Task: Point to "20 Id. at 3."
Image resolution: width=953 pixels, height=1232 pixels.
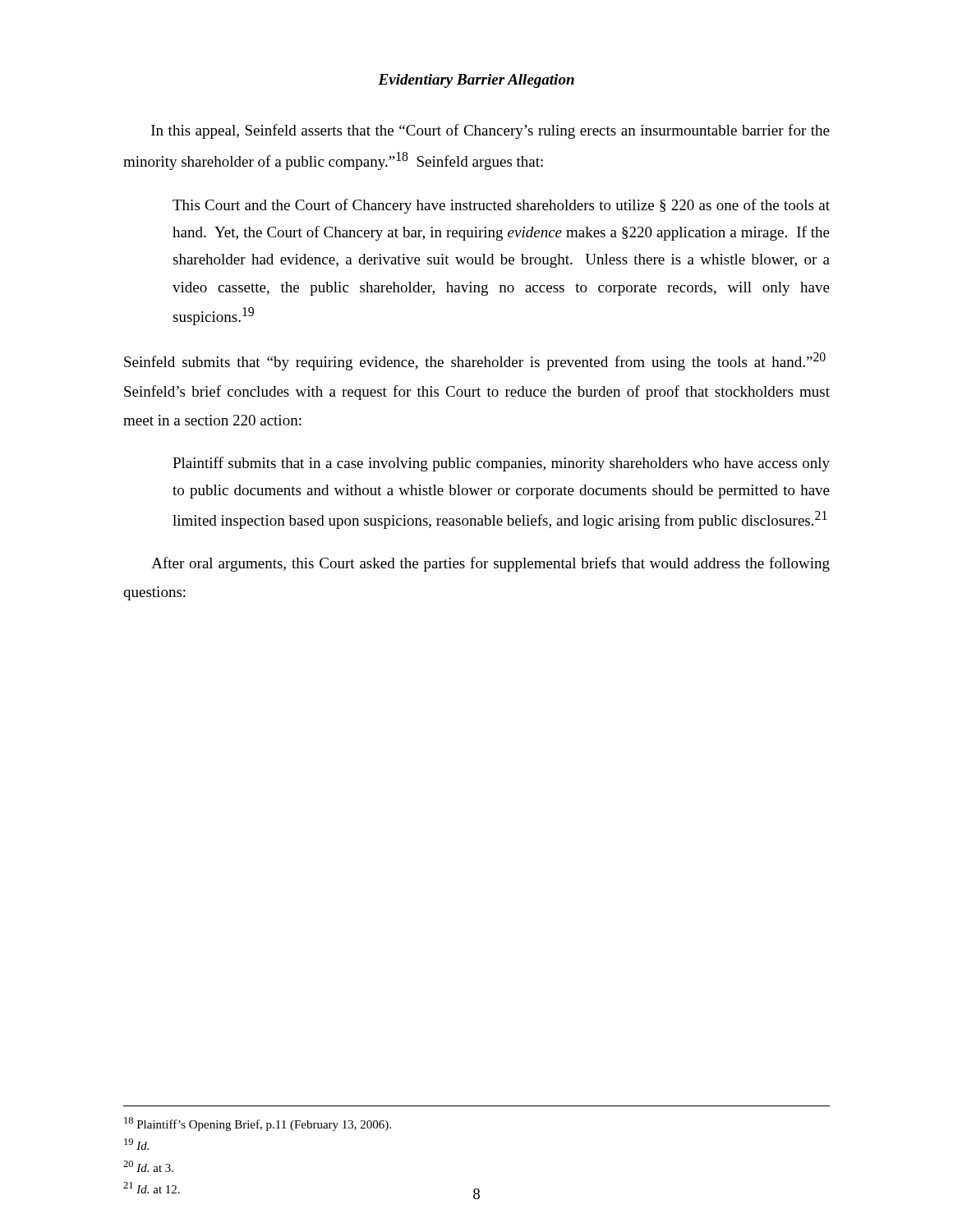Action: coord(149,1166)
